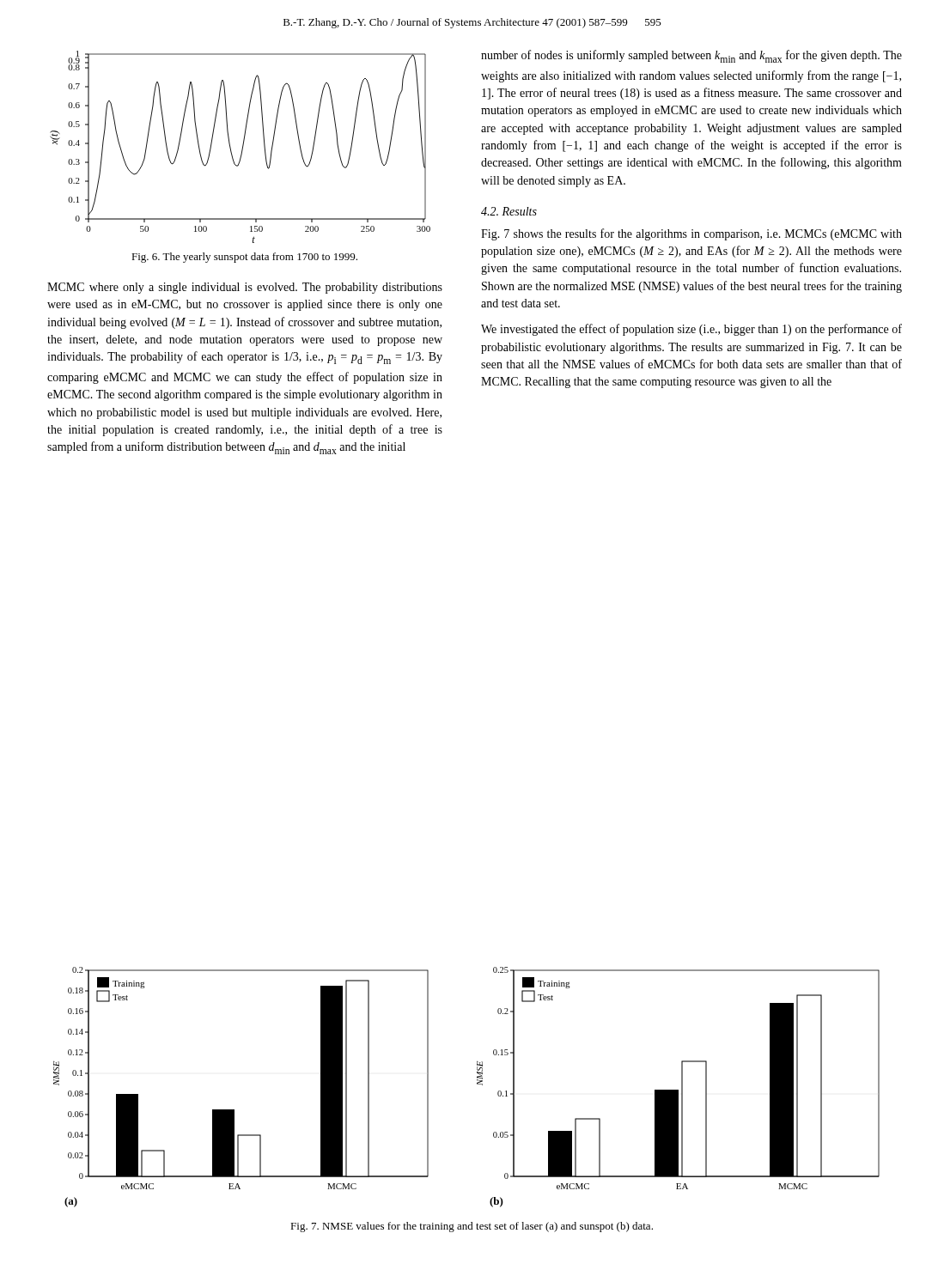944x1288 pixels.
Task: Find "4.2. Results" on this page
Action: (509, 211)
